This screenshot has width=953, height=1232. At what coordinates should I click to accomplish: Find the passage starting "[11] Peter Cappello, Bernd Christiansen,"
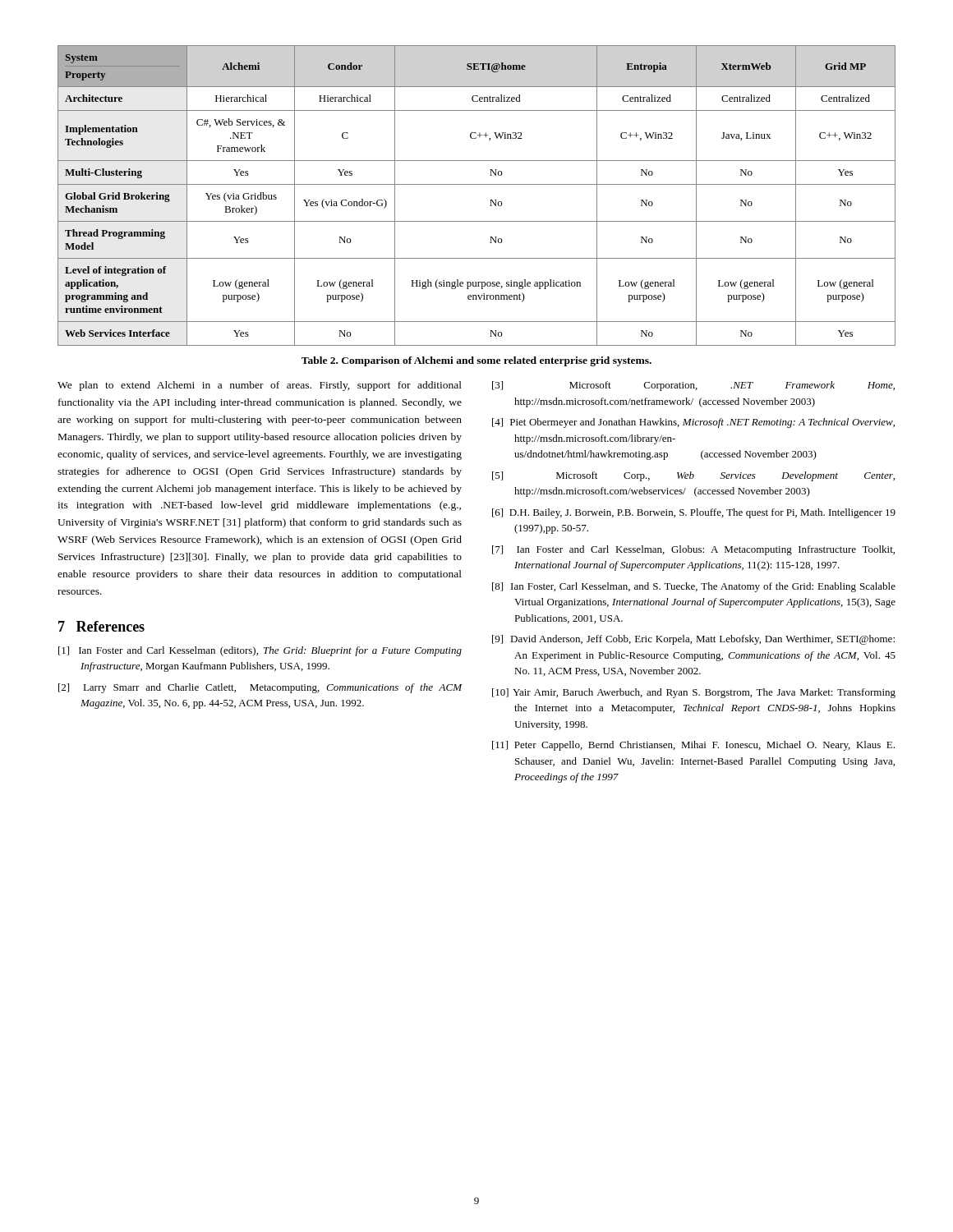click(x=693, y=761)
